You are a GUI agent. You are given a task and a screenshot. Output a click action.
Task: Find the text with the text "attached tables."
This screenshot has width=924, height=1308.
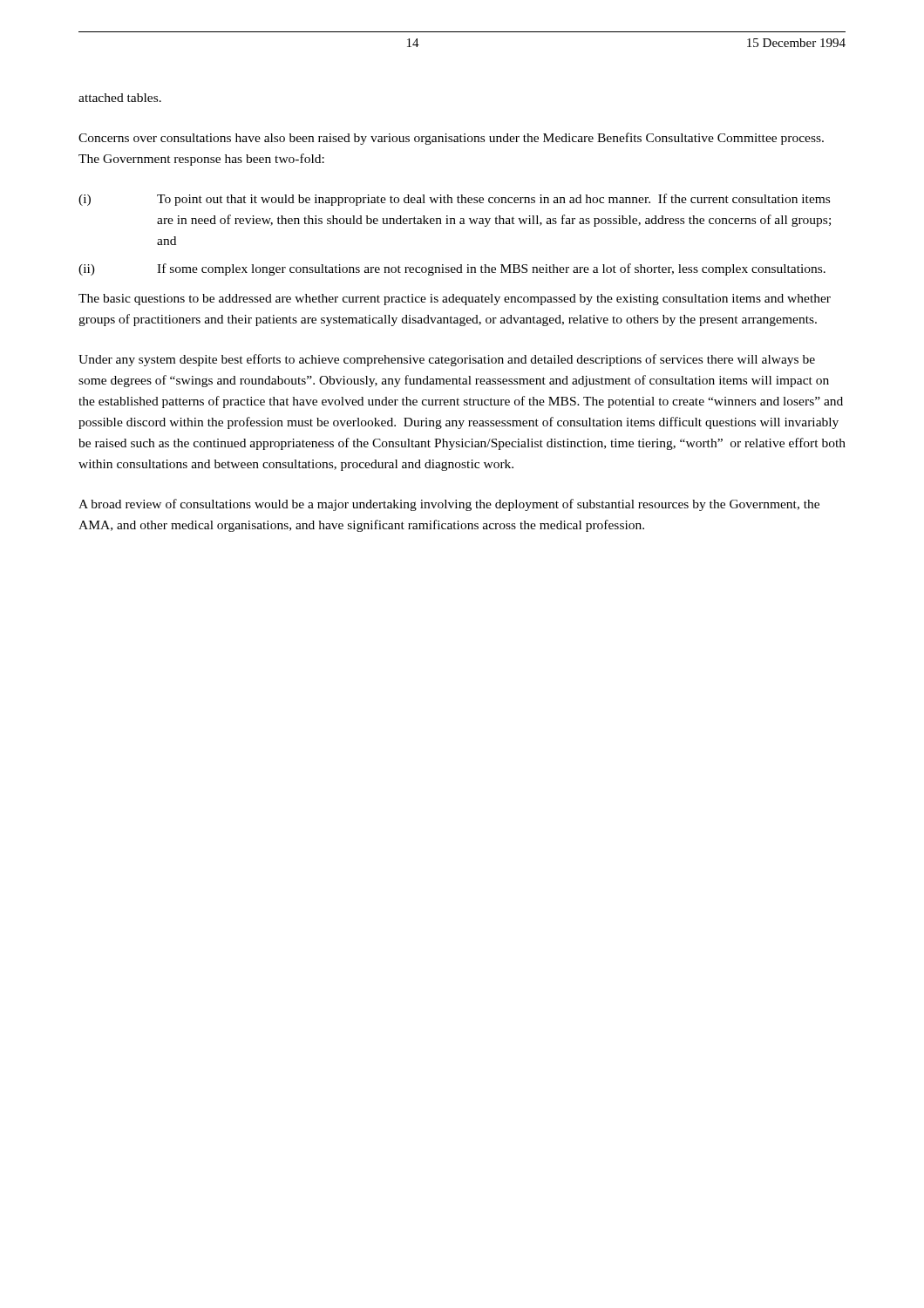(x=120, y=97)
